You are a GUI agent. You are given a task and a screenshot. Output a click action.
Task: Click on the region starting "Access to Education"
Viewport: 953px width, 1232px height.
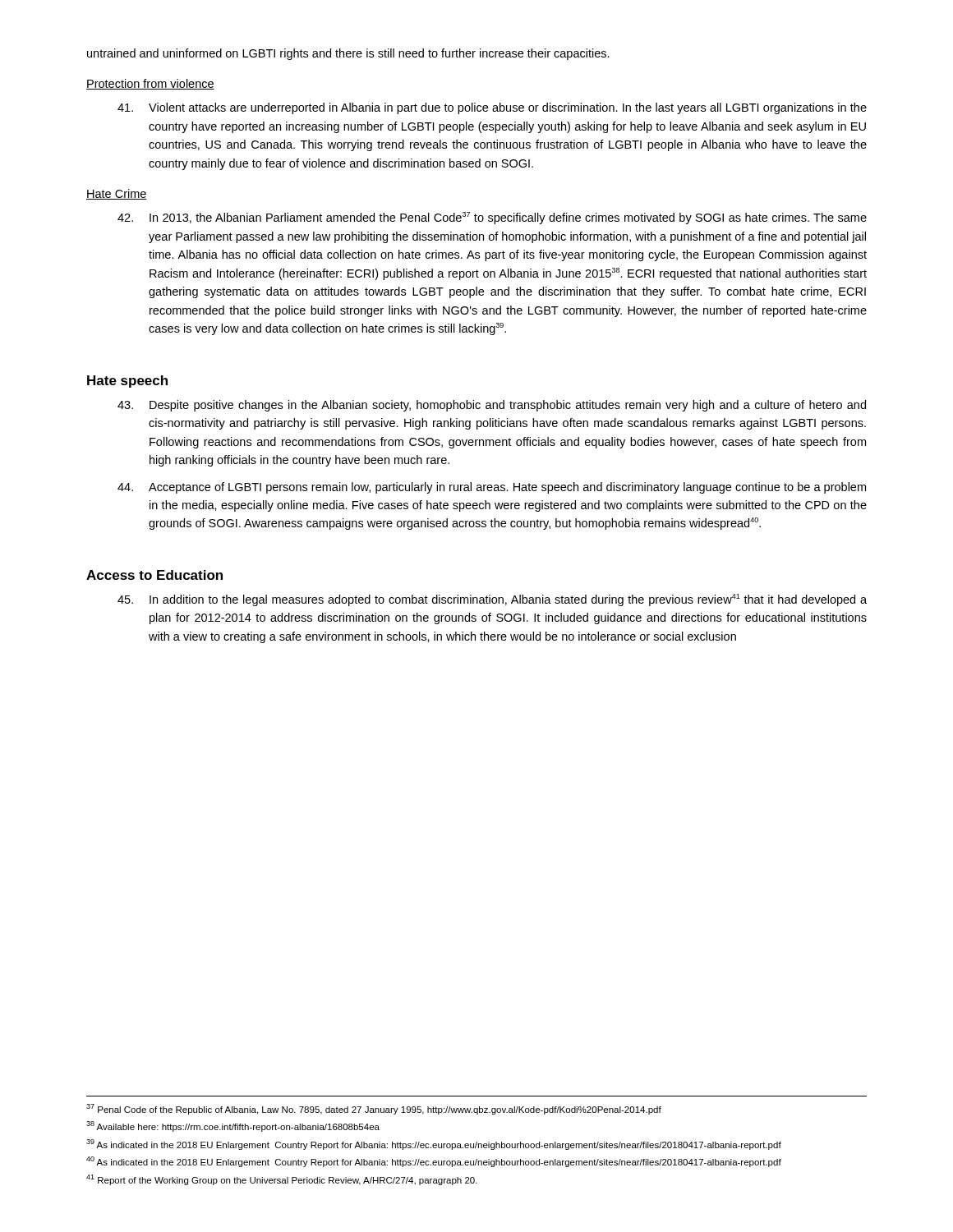point(155,576)
